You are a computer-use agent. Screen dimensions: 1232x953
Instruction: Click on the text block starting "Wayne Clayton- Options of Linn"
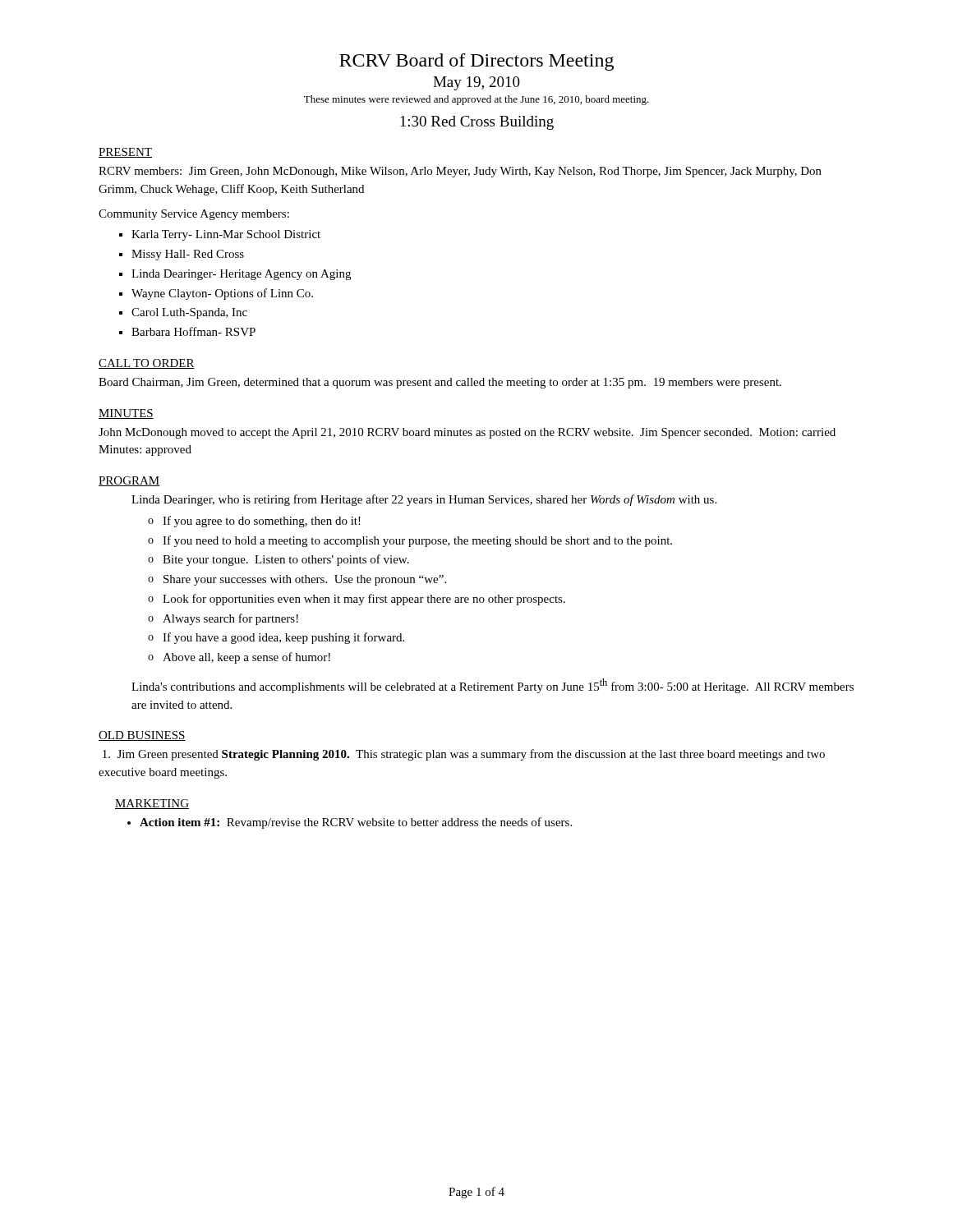[223, 293]
